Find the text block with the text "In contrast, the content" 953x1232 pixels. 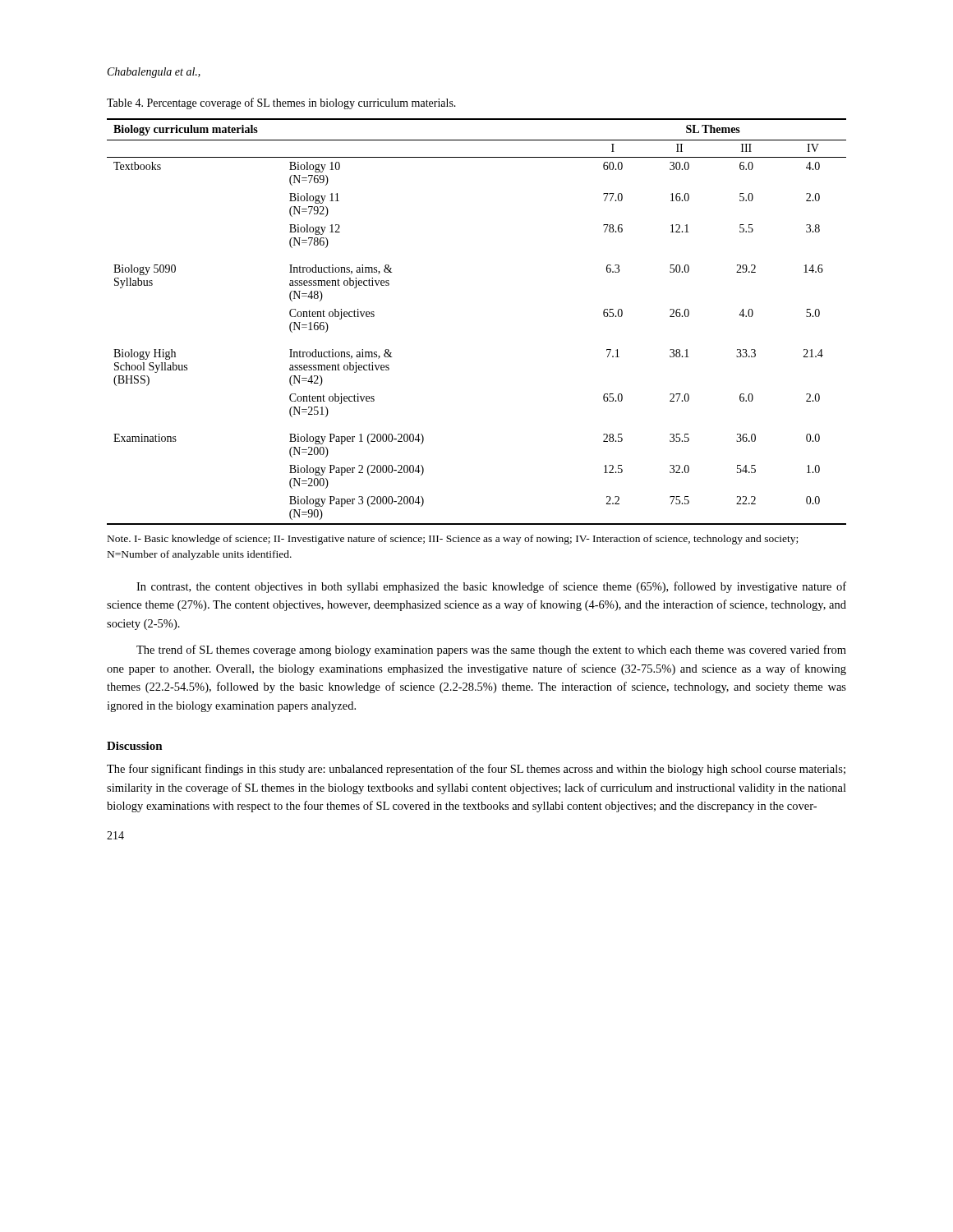tap(476, 605)
